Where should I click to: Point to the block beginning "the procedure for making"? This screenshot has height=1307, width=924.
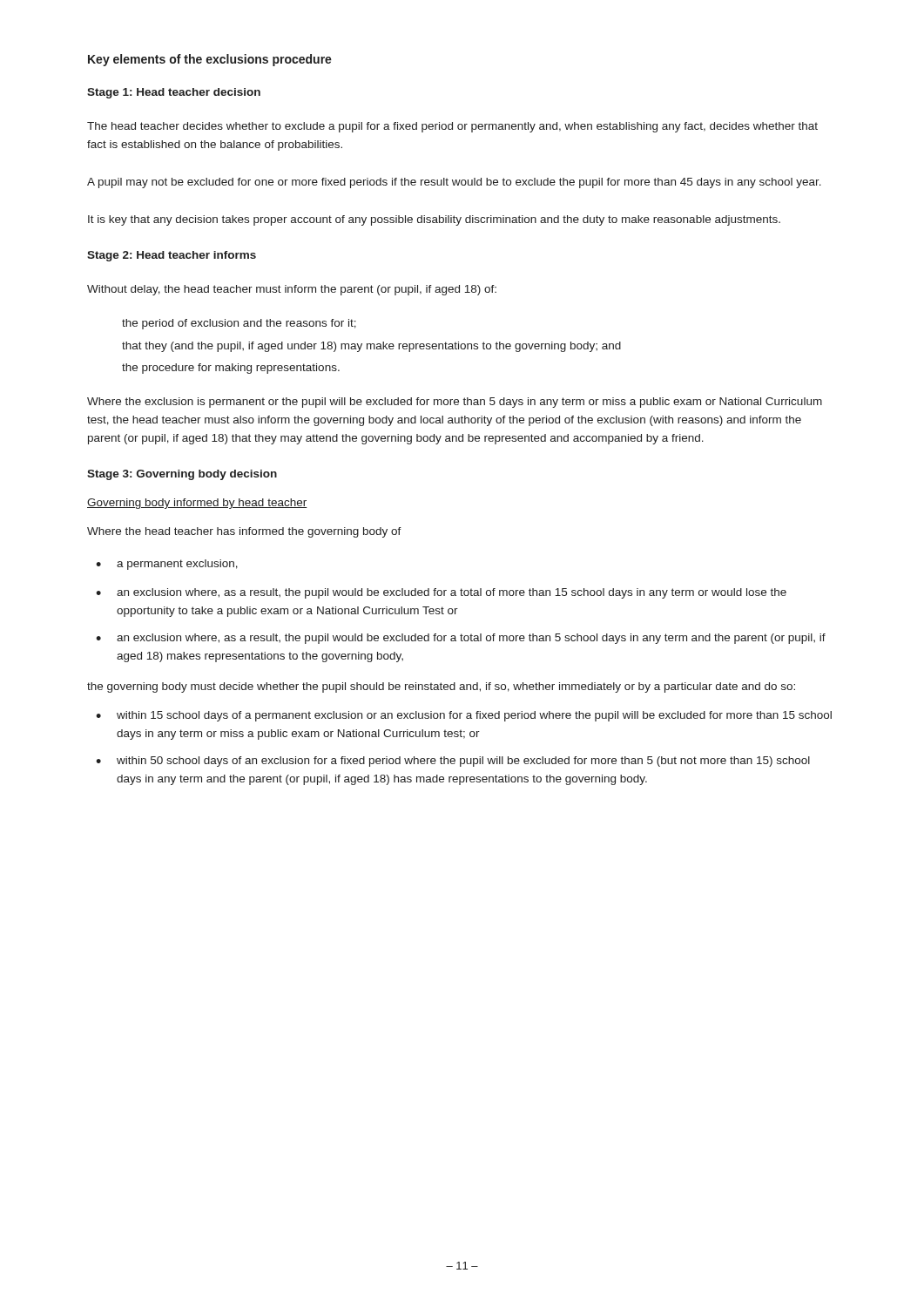[x=231, y=368]
